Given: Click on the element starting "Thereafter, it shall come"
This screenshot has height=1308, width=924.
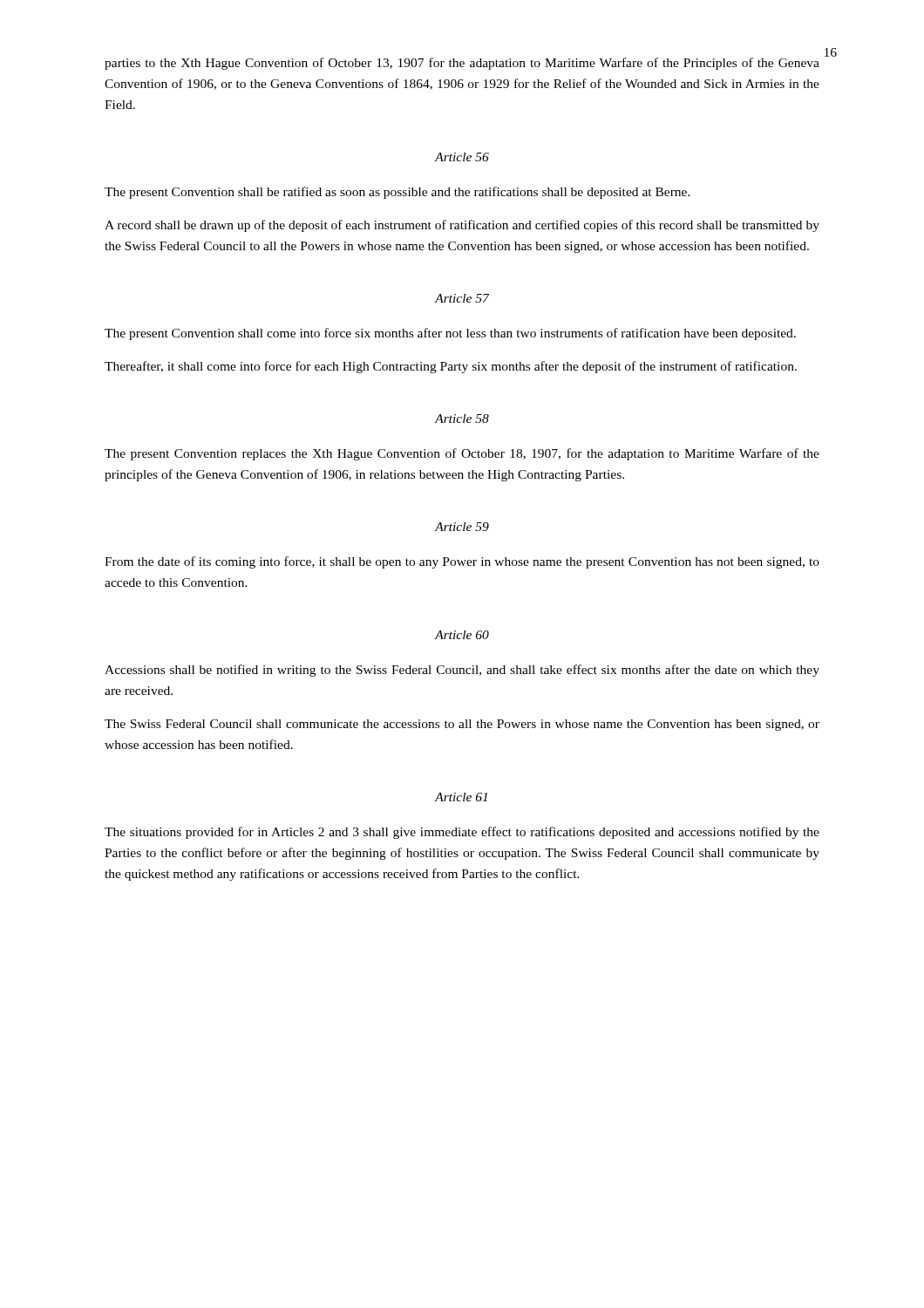Looking at the screenshot, I should [x=451, y=366].
